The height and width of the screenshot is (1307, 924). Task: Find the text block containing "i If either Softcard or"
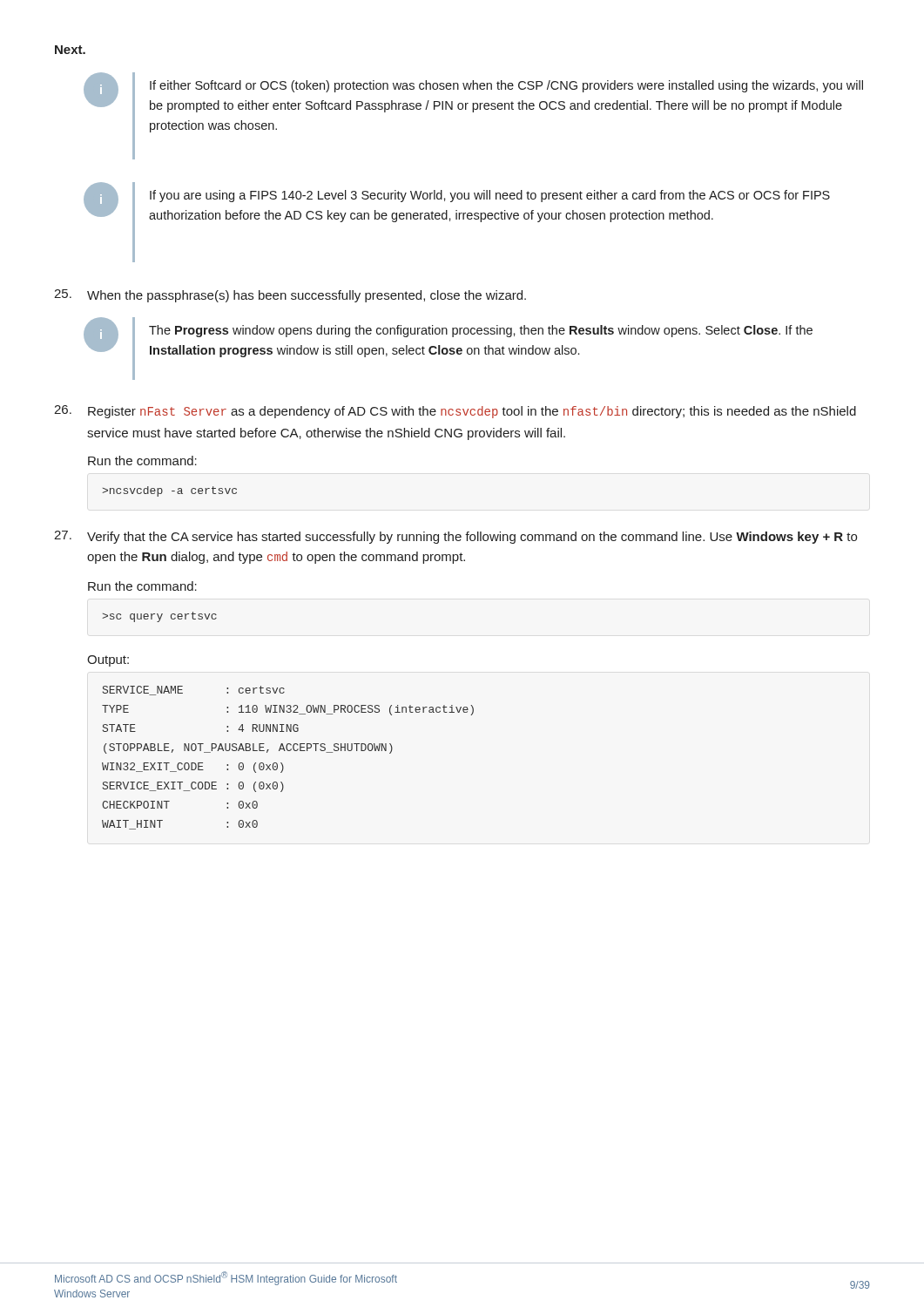(477, 116)
